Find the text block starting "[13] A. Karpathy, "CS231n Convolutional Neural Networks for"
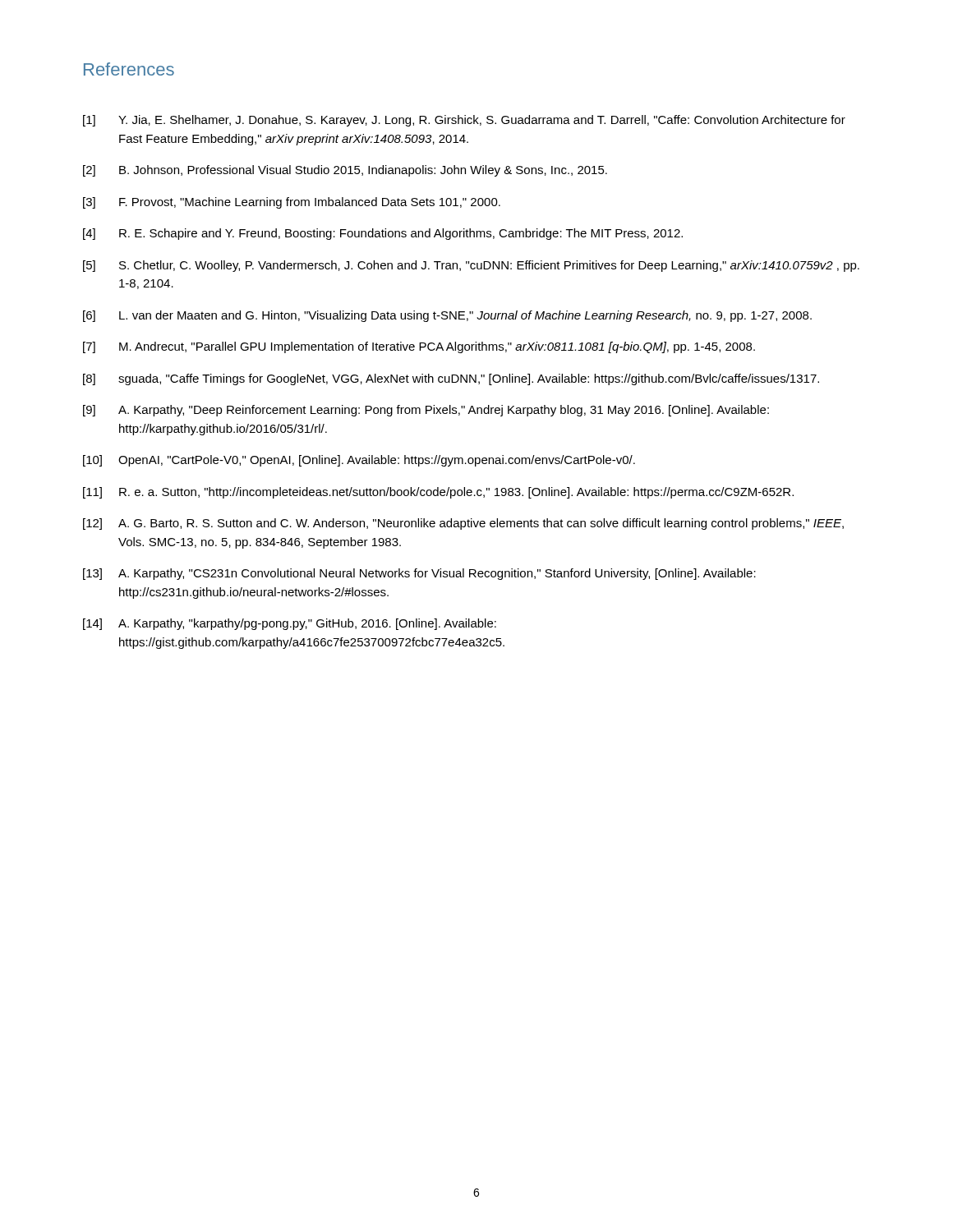Screen dimensions: 1232x953 [x=476, y=583]
